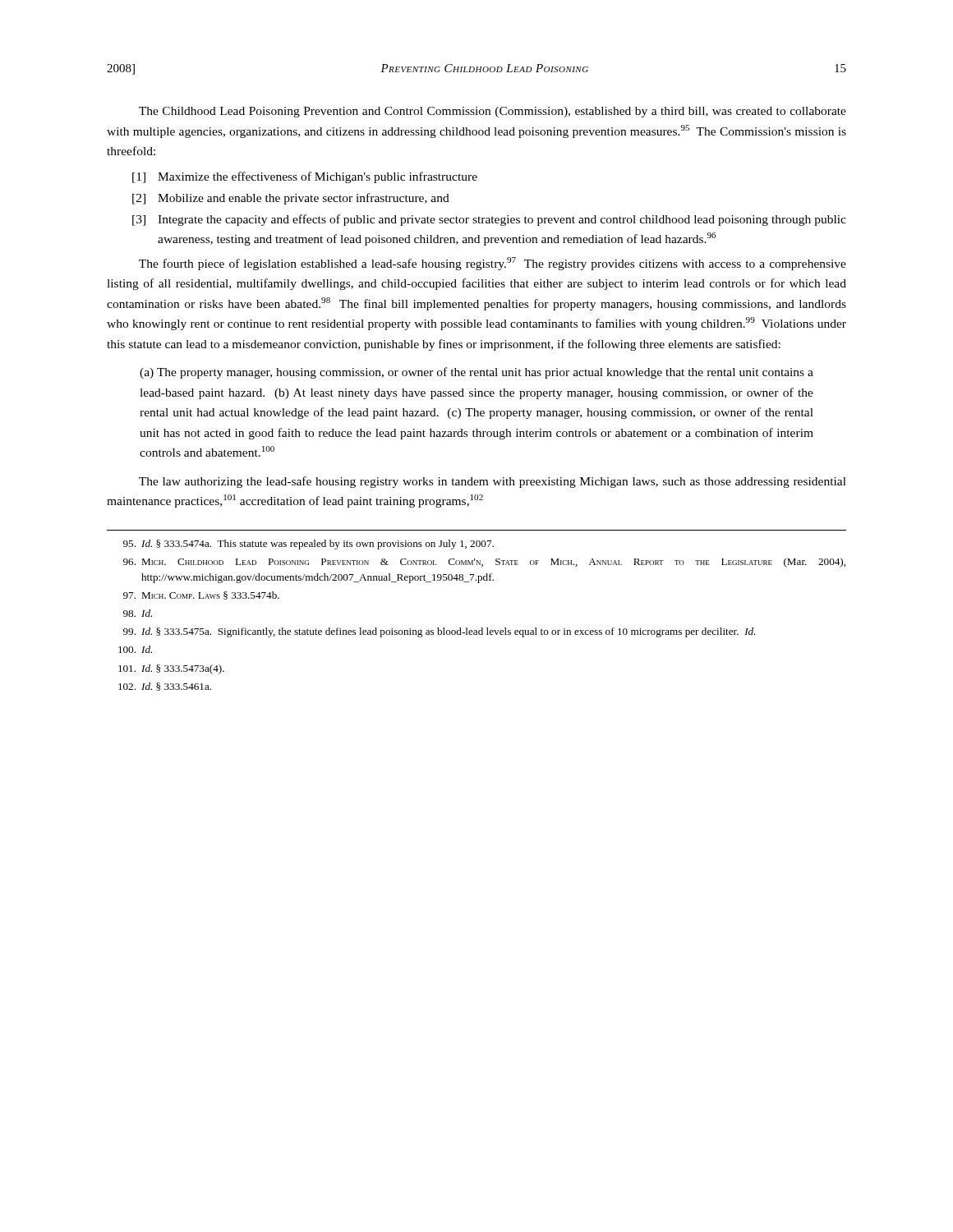This screenshot has width=953, height=1232.
Task: Select the block starting "Id. § 333.5474a. This"
Action: coord(476,543)
